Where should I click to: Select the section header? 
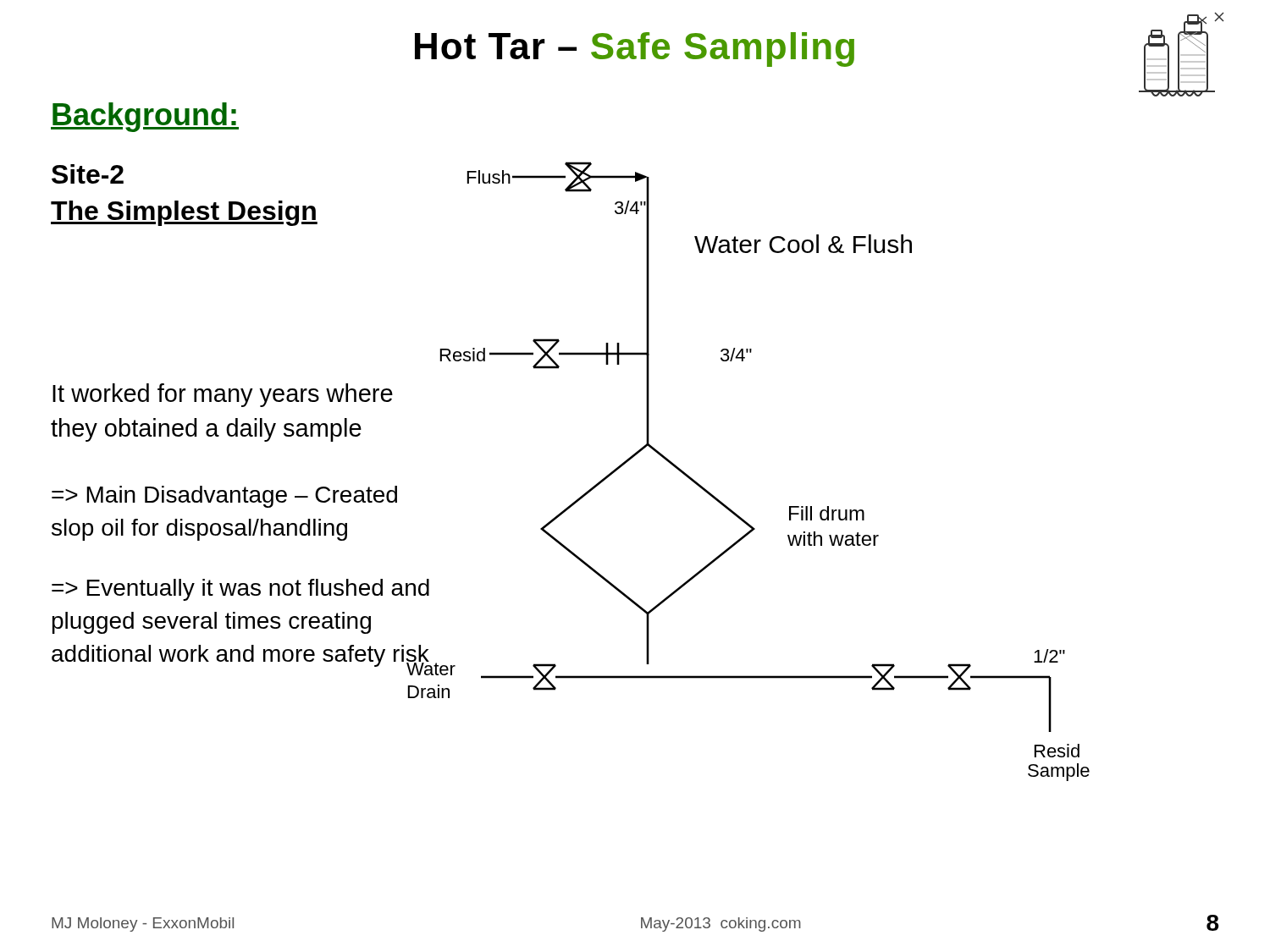[x=145, y=115]
